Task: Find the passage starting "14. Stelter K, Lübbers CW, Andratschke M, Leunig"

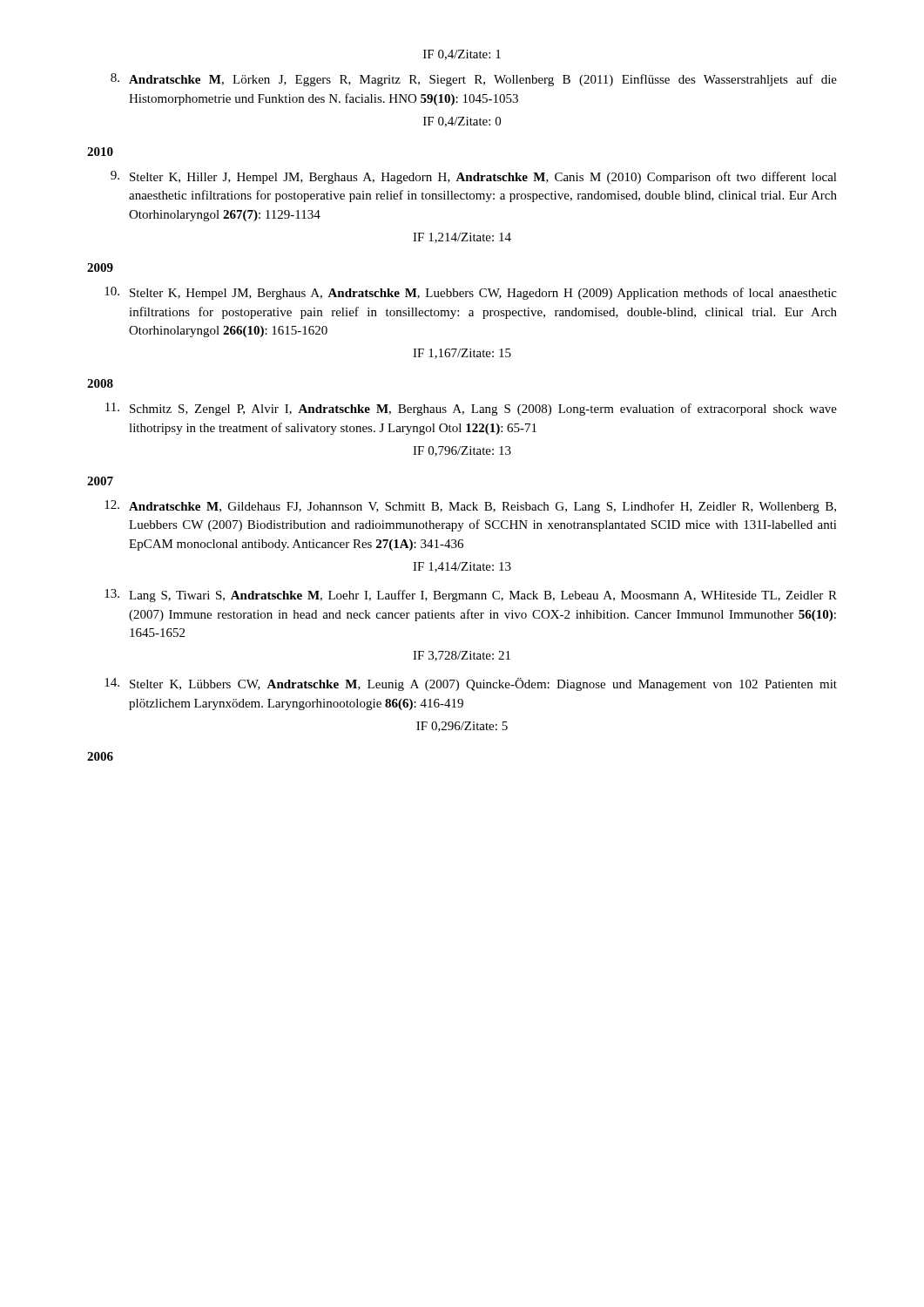Action: tap(462, 694)
